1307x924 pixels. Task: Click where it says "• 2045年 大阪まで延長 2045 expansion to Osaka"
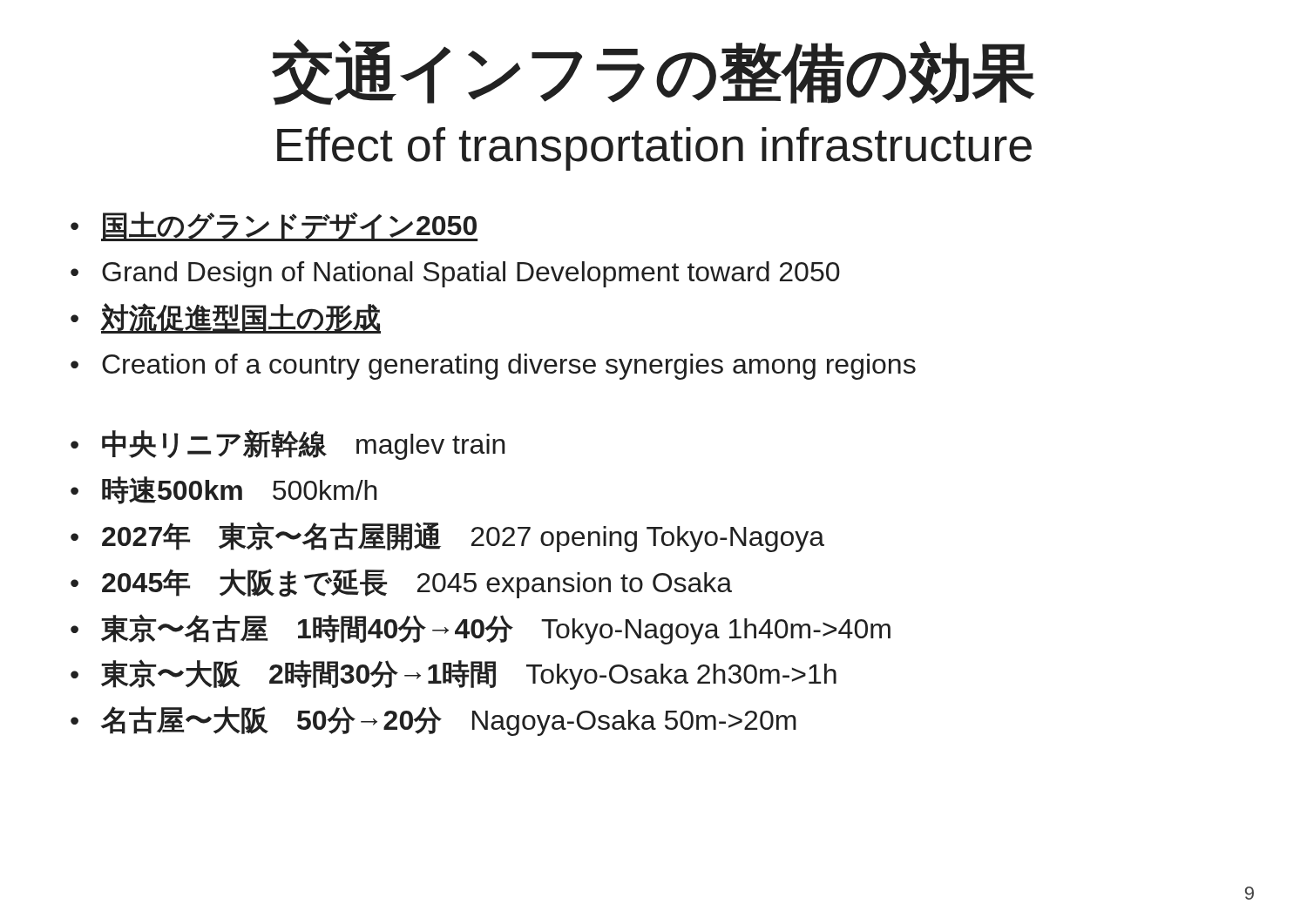[401, 583]
